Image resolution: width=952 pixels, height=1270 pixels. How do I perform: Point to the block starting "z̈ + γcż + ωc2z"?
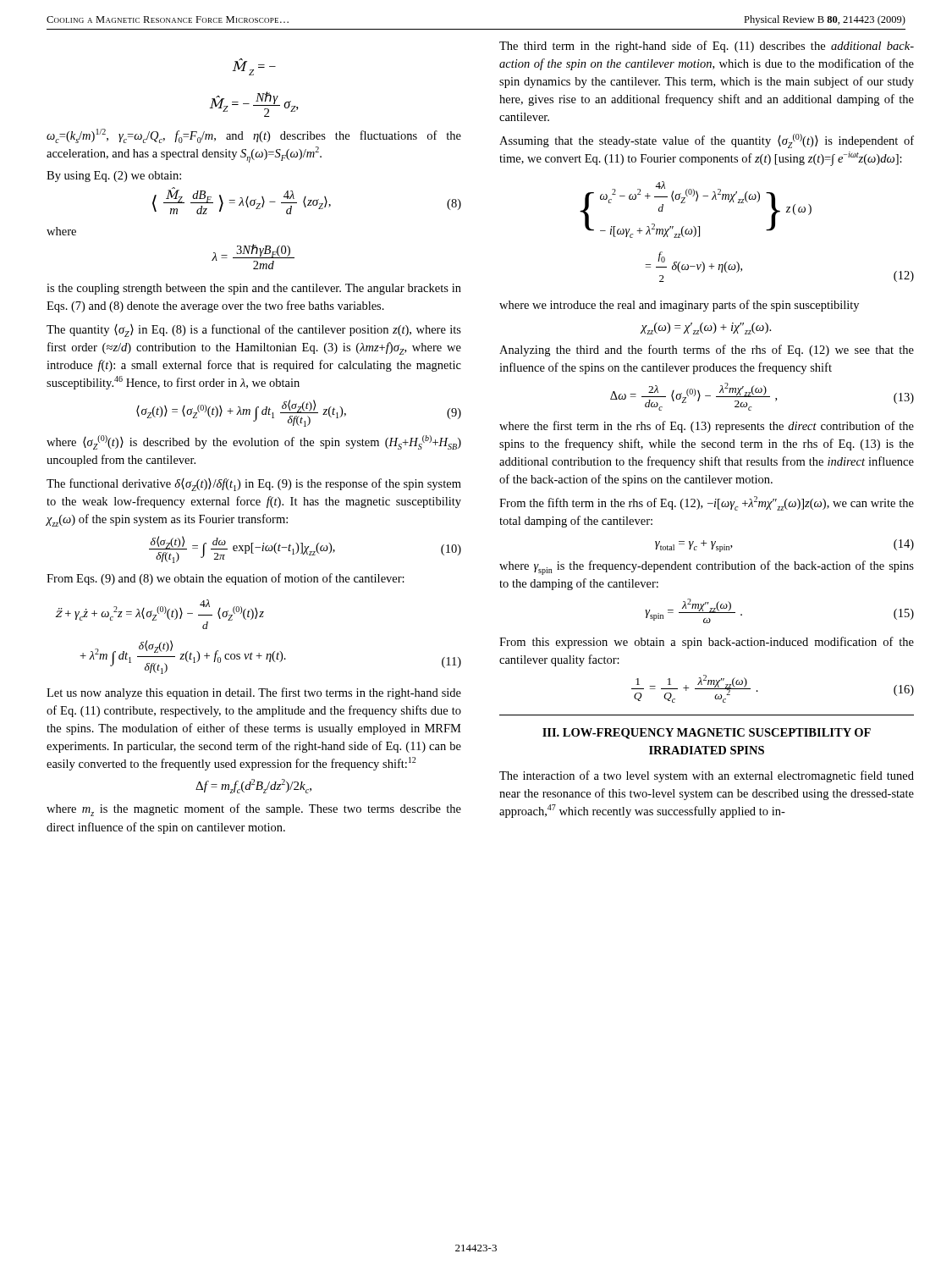[x=254, y=636]
